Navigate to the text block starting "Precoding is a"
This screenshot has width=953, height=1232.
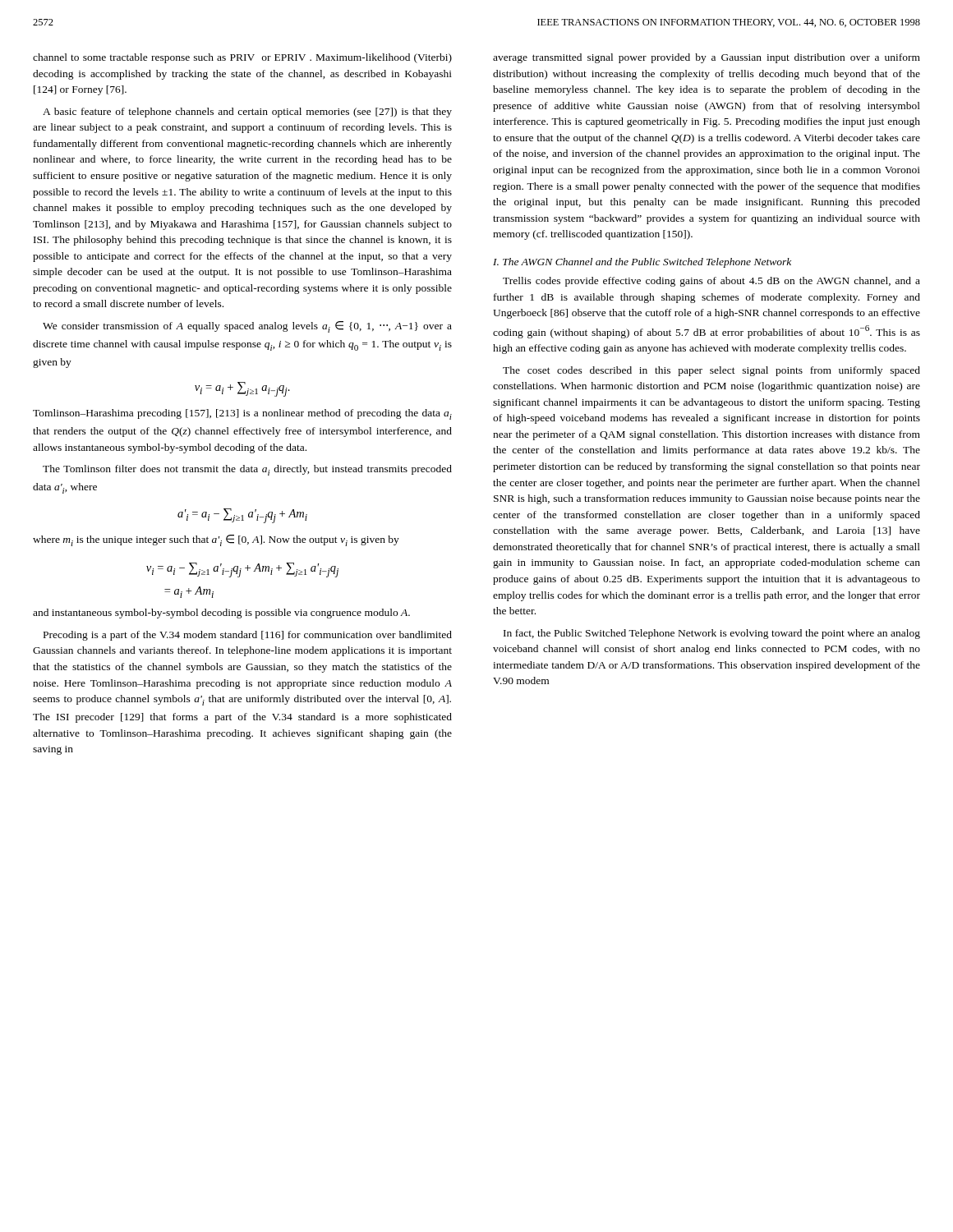coord(242,692)
